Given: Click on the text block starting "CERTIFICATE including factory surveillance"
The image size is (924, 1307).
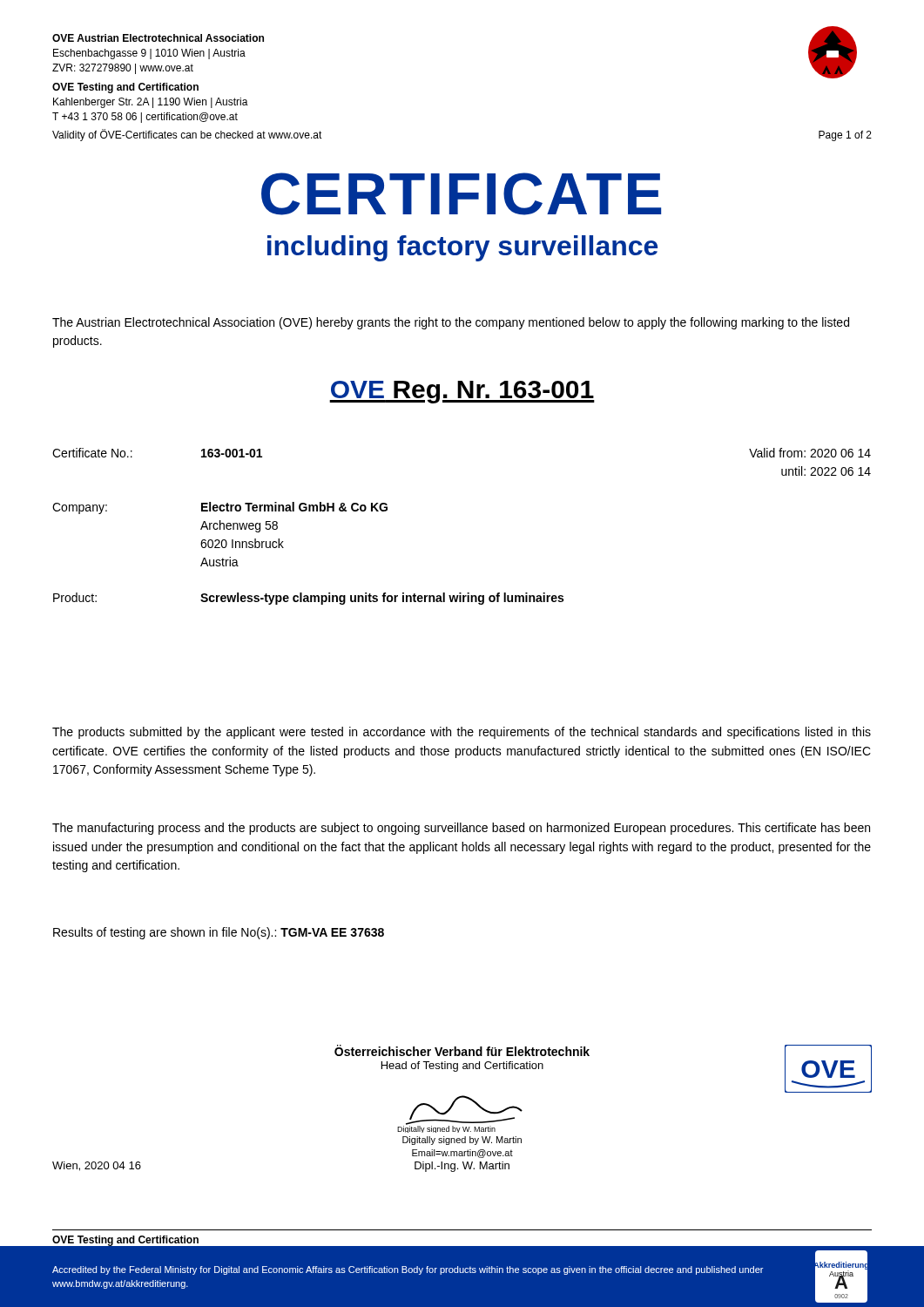Looking at the screenshot, I should pyautogui.click(x=462, y=212).
